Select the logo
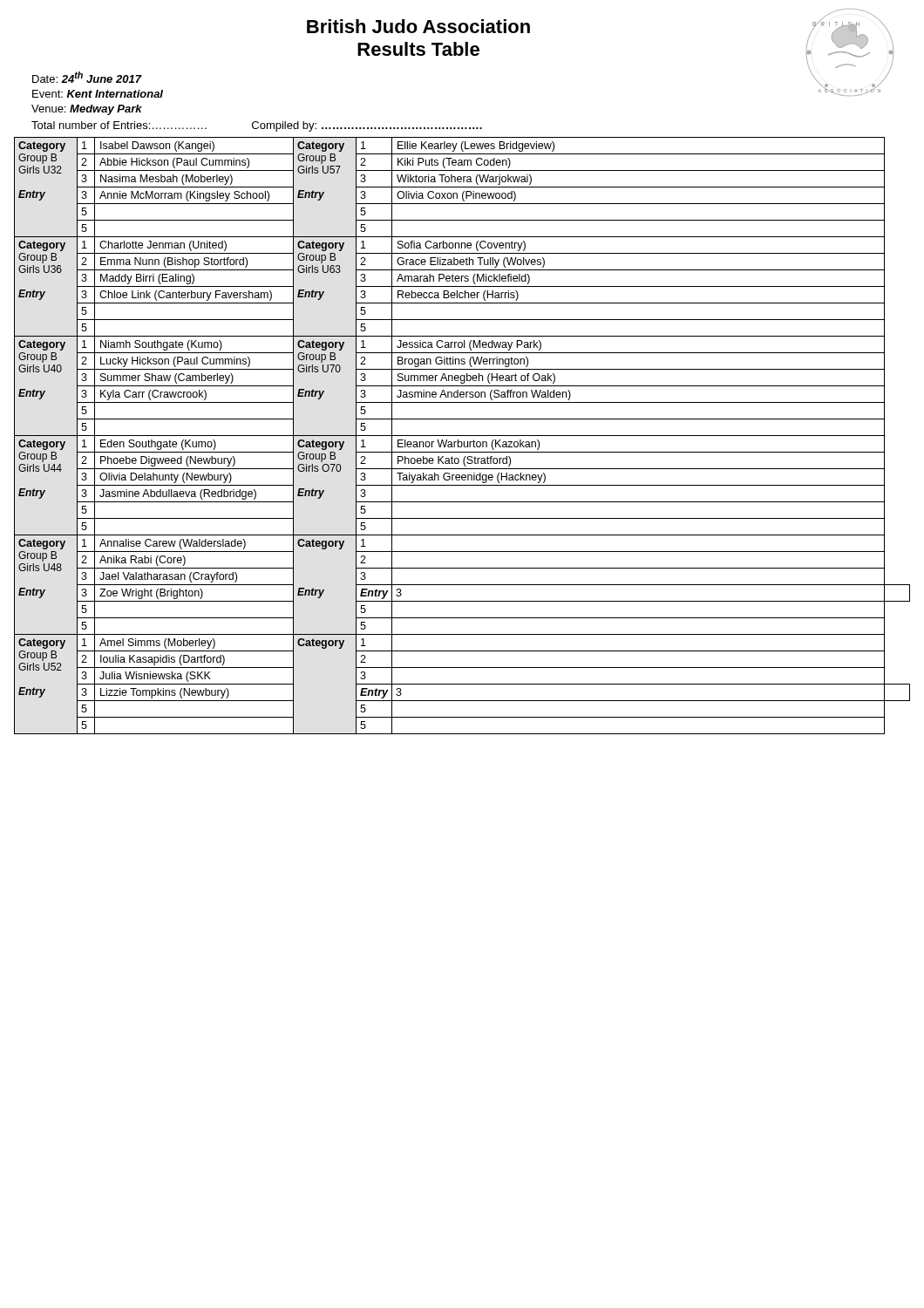 pyautogui.click(x=843, y=57)
